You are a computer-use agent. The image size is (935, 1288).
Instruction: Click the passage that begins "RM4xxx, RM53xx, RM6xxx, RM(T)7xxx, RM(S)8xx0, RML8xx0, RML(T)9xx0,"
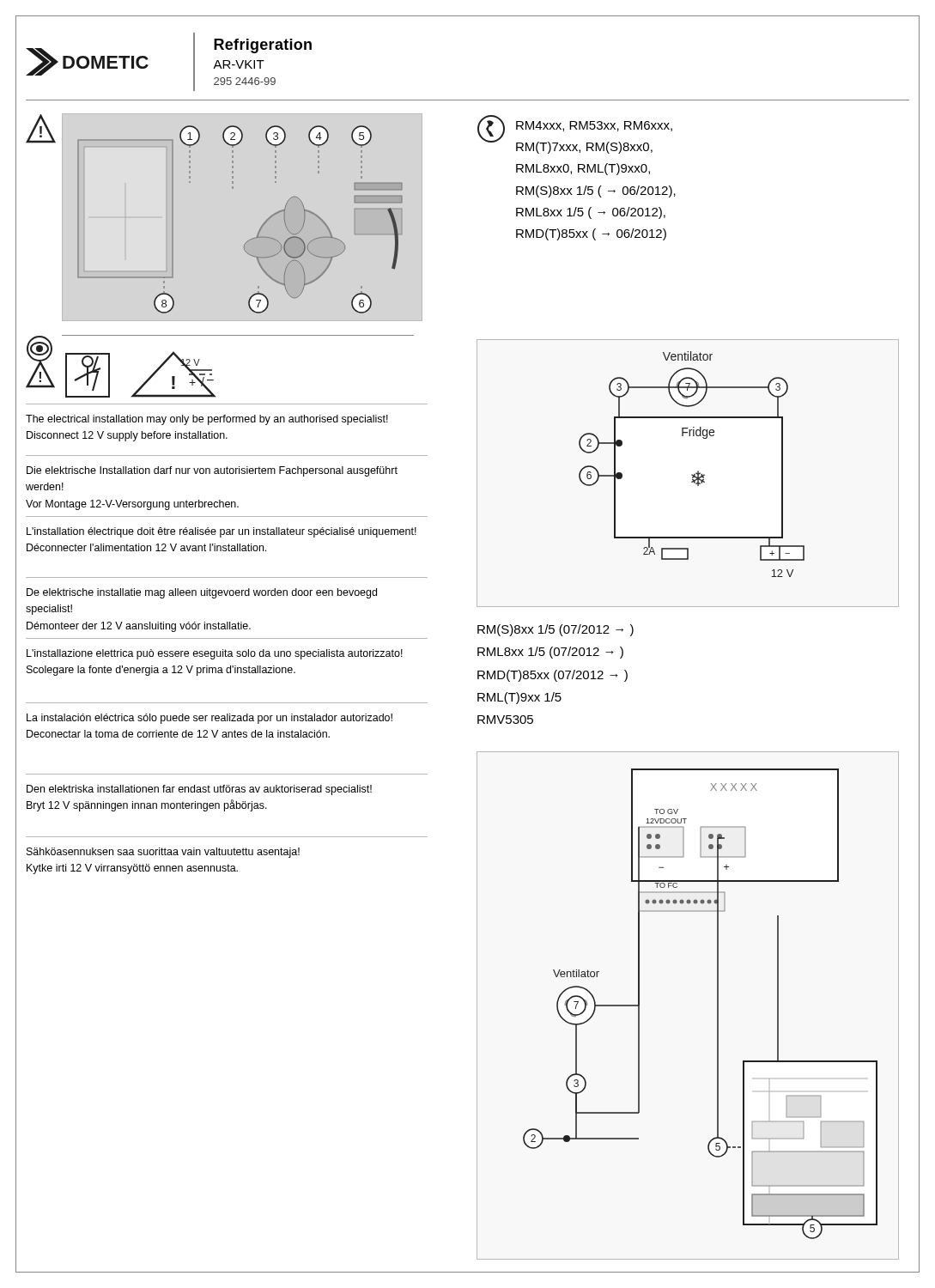596,179
